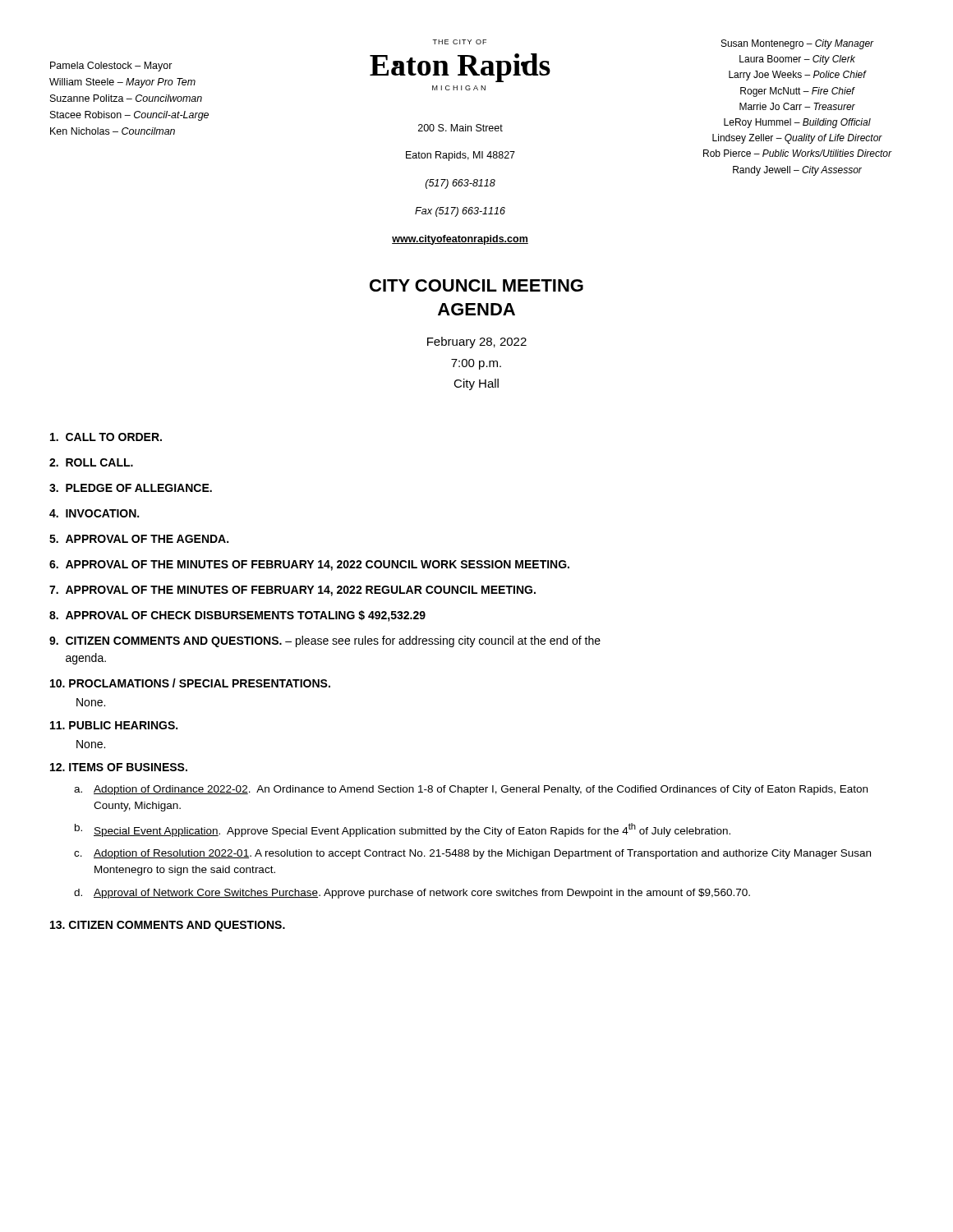Screen dimensions: 1232x953
Task: Find the list item that says "8. APPROVAL OF CHECK DISBURSEMENTS"
Action: 237,615
